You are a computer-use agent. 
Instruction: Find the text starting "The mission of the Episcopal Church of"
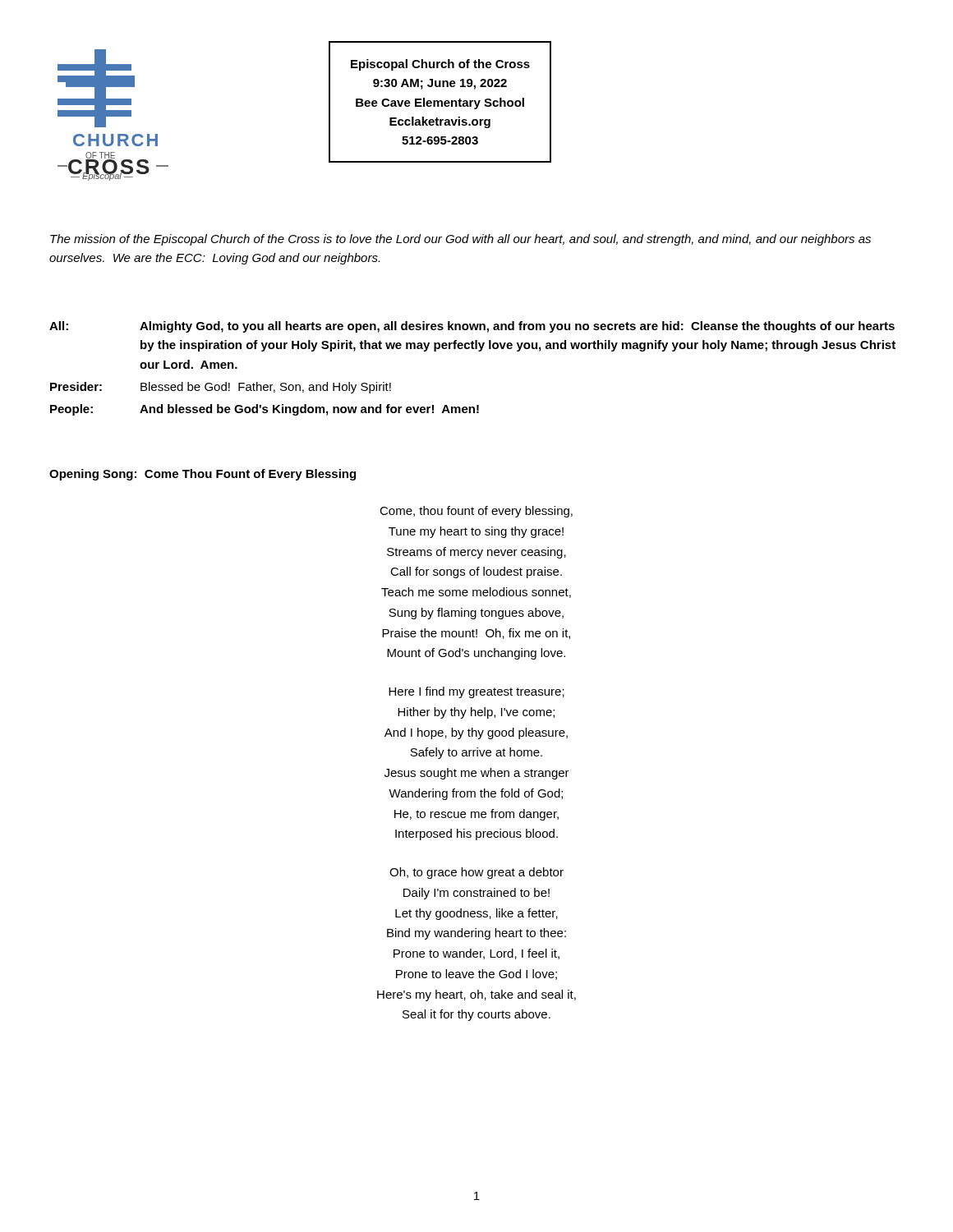(x=460, y=248)
